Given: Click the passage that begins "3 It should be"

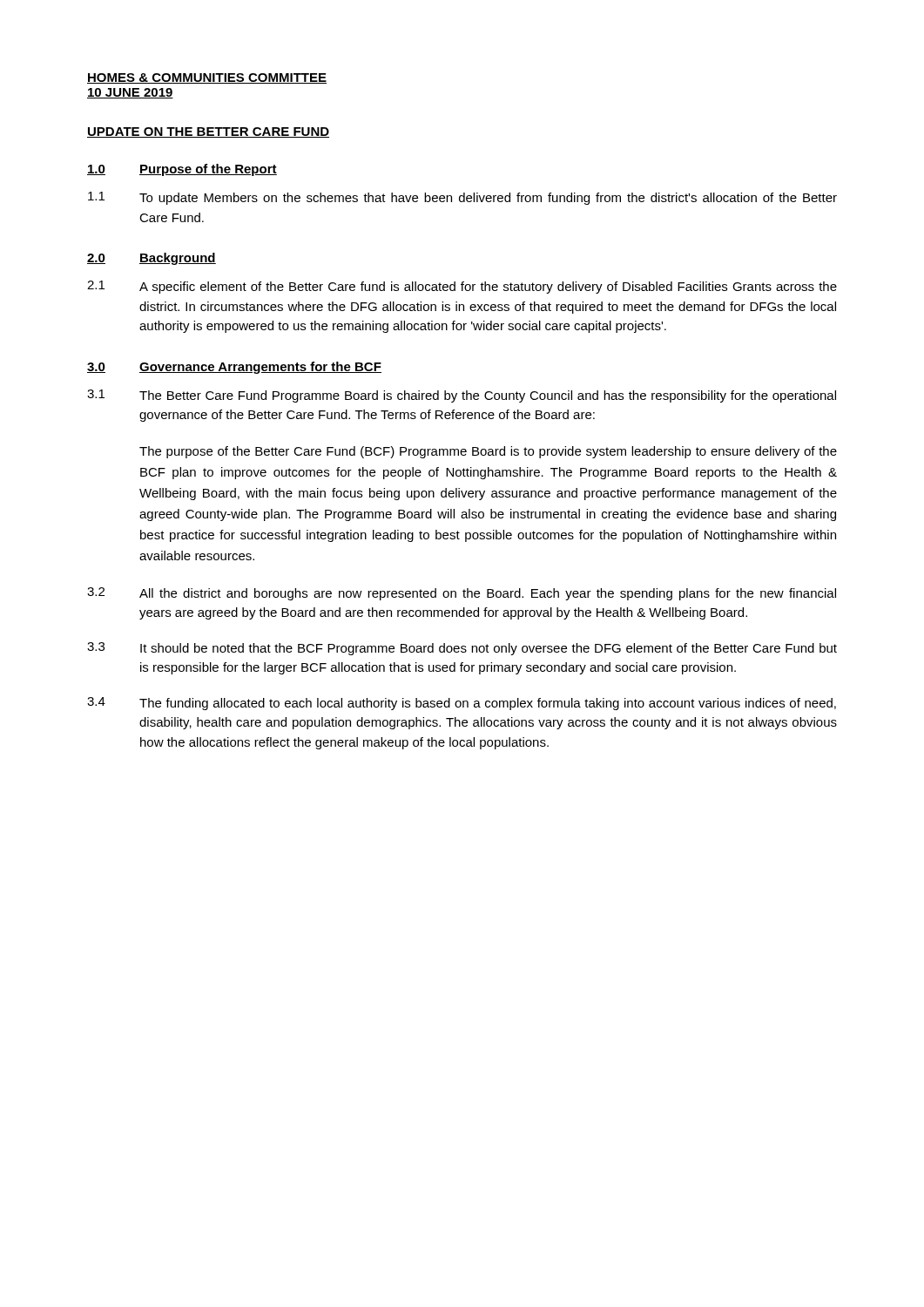Looking at the screenshot, I should (x=462, y=658).
